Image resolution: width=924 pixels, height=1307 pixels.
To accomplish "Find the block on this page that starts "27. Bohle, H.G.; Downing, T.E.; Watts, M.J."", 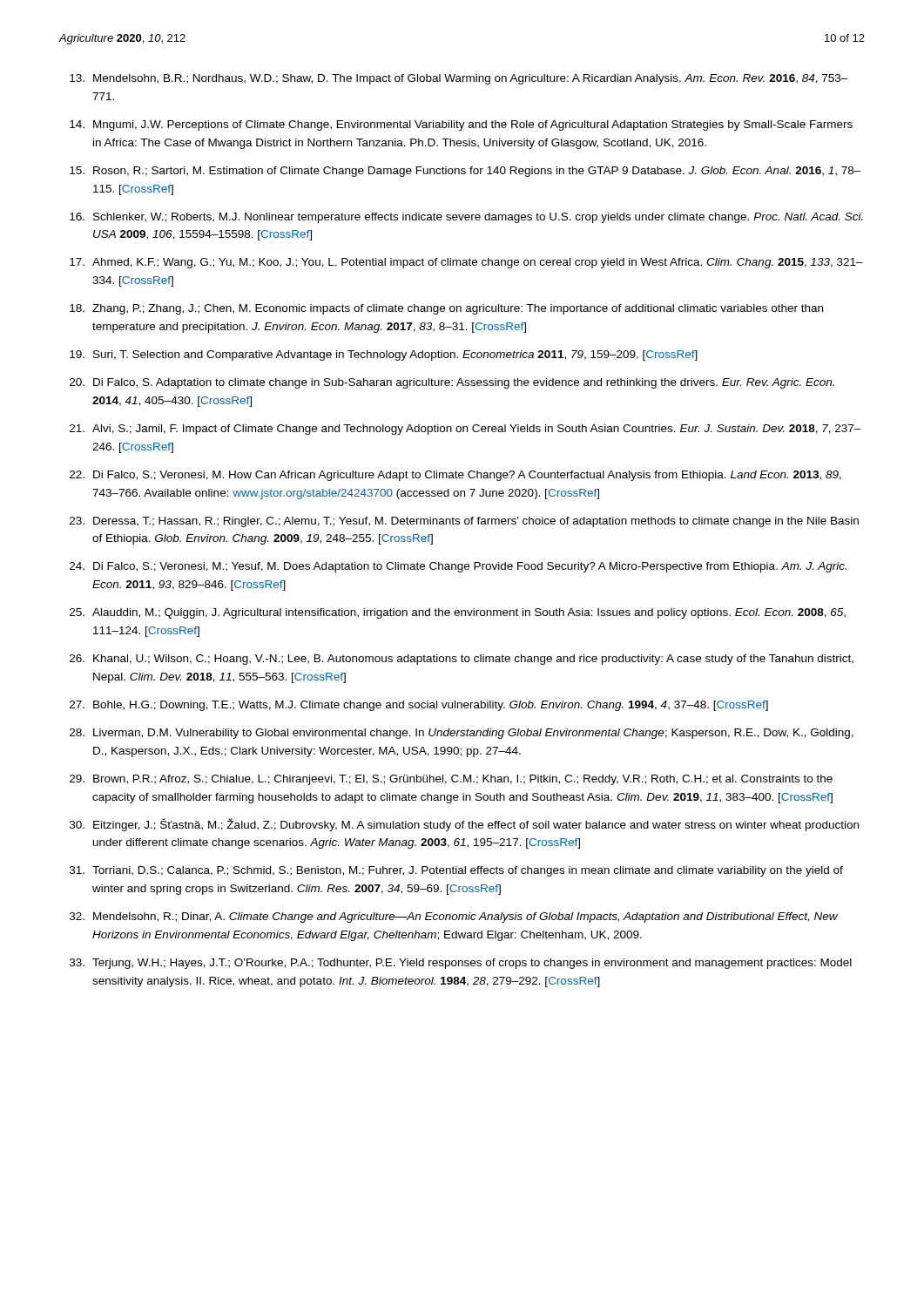I will click(462, 705).
